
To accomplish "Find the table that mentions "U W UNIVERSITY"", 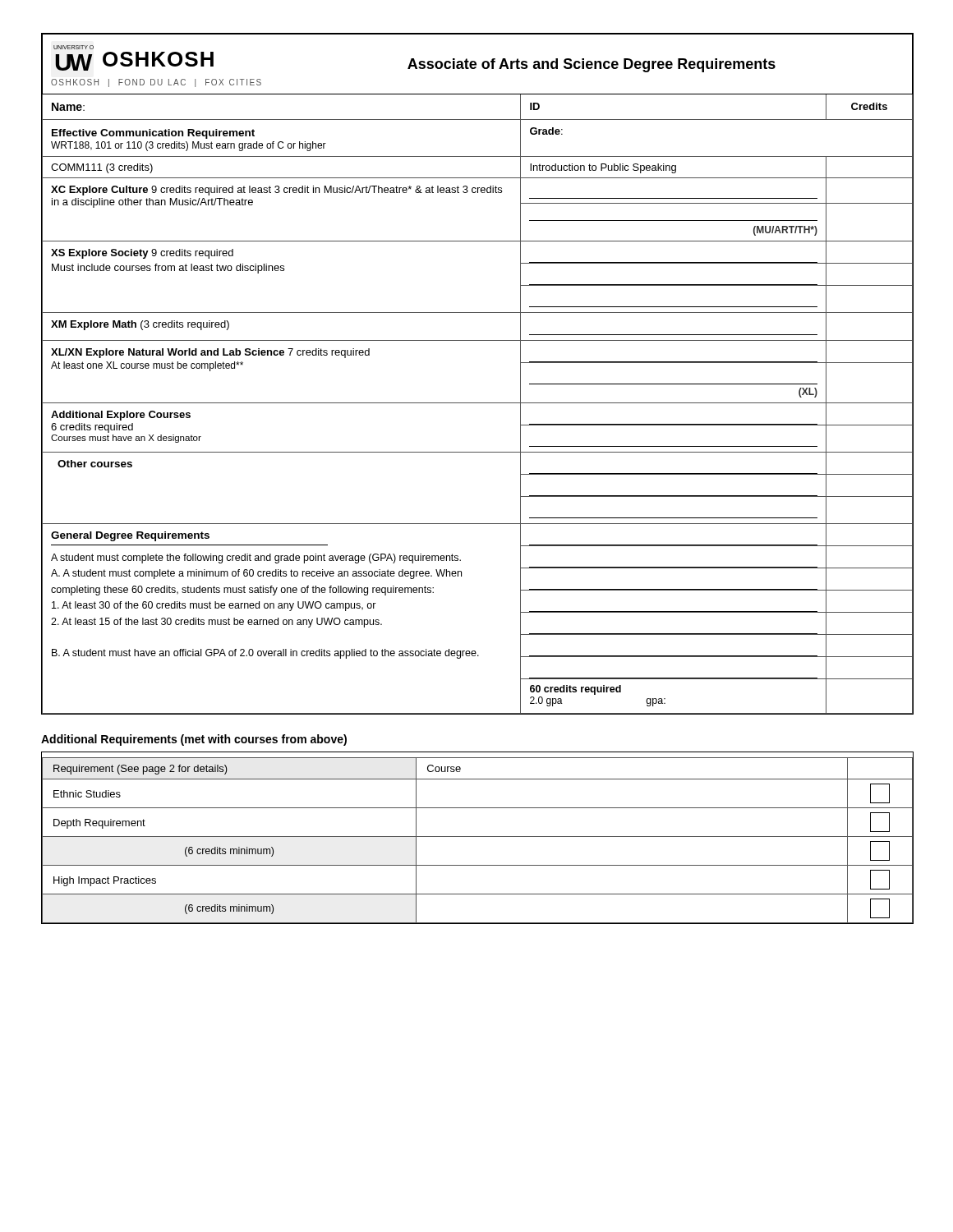I will tap(477, 374).
